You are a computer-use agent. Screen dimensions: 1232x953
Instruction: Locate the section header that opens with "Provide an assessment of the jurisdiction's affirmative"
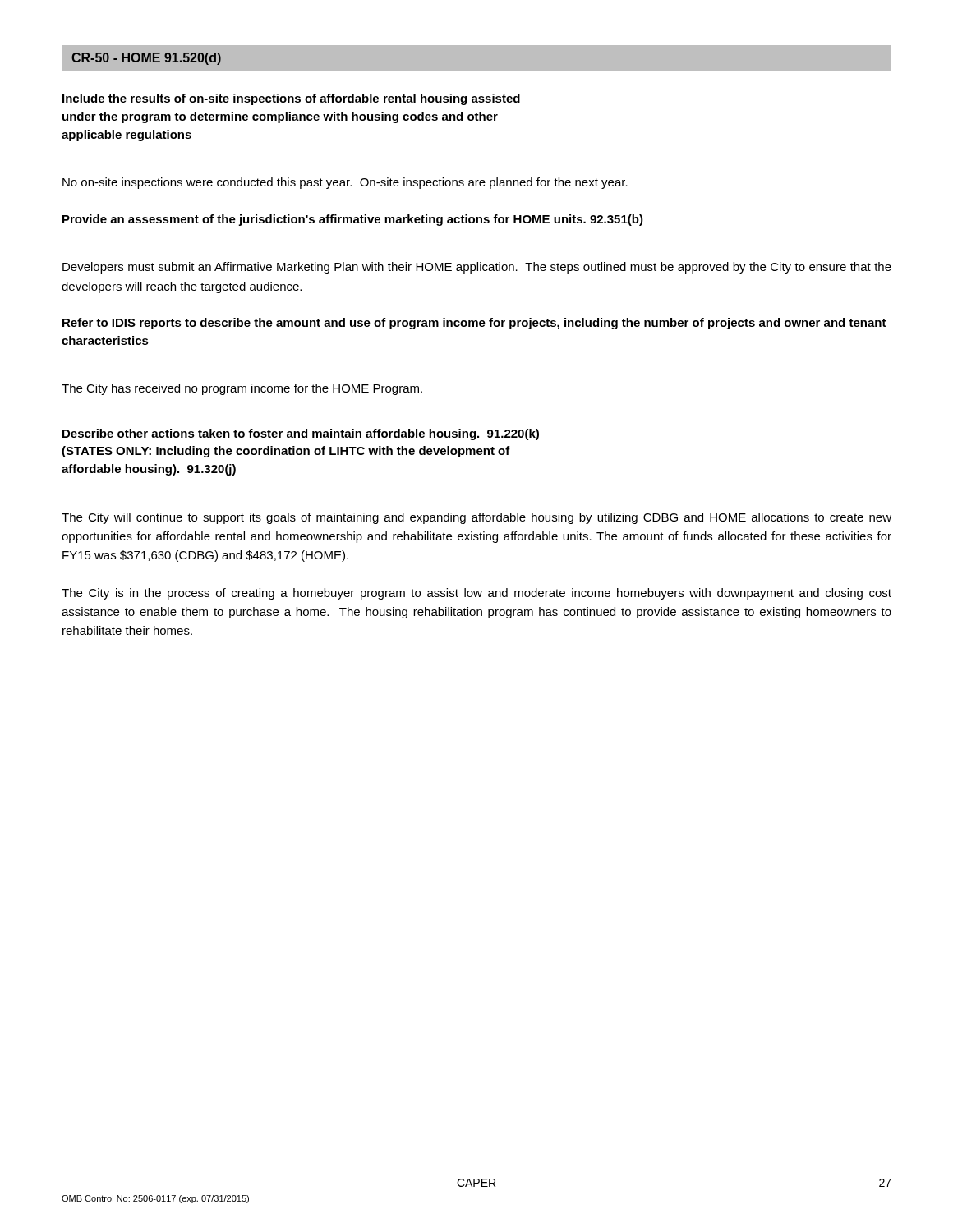point(352,218)
